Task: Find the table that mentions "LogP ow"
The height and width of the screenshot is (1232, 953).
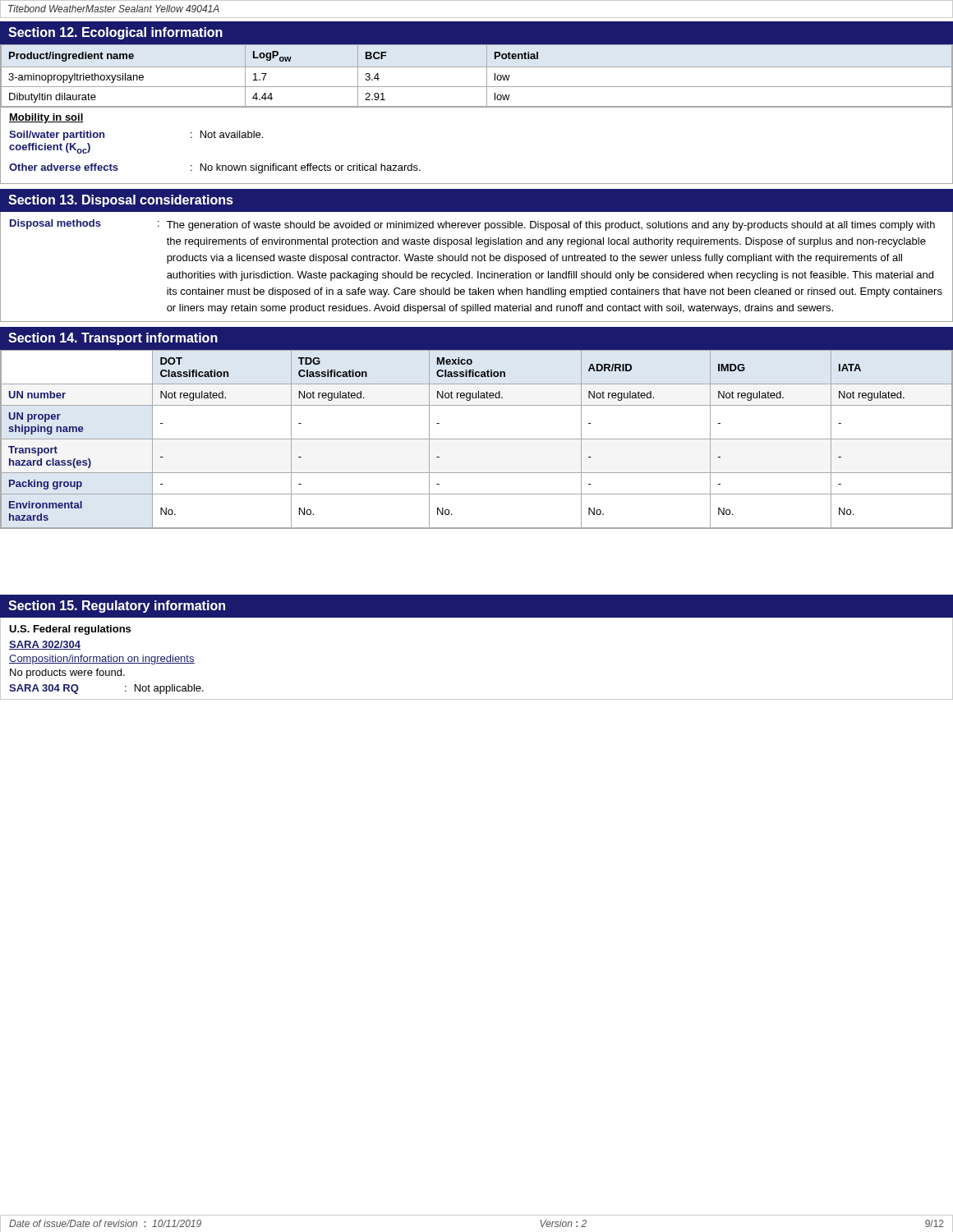Action: pos(476,76)
